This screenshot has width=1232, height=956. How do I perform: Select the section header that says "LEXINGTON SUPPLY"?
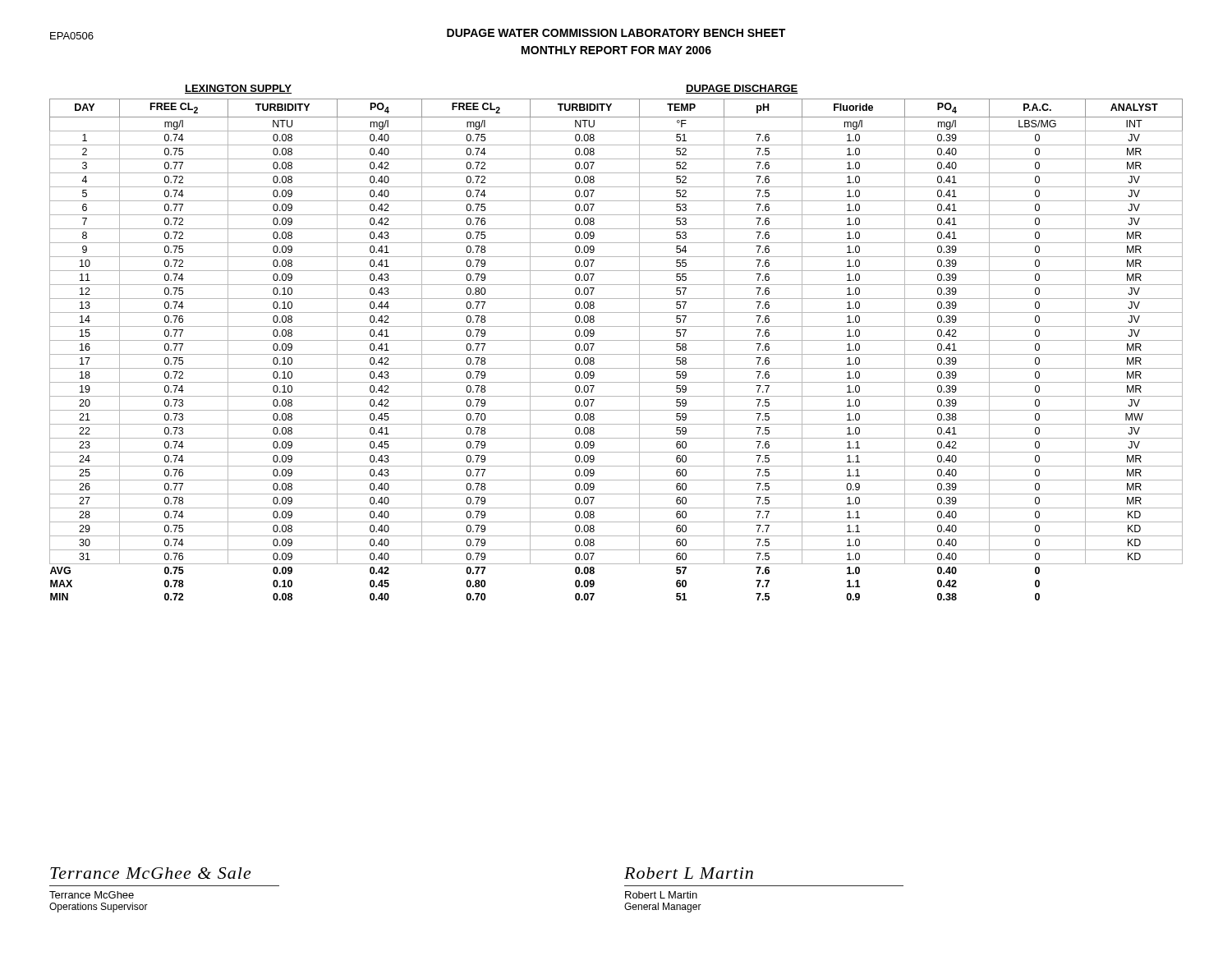tap(238, 88)
